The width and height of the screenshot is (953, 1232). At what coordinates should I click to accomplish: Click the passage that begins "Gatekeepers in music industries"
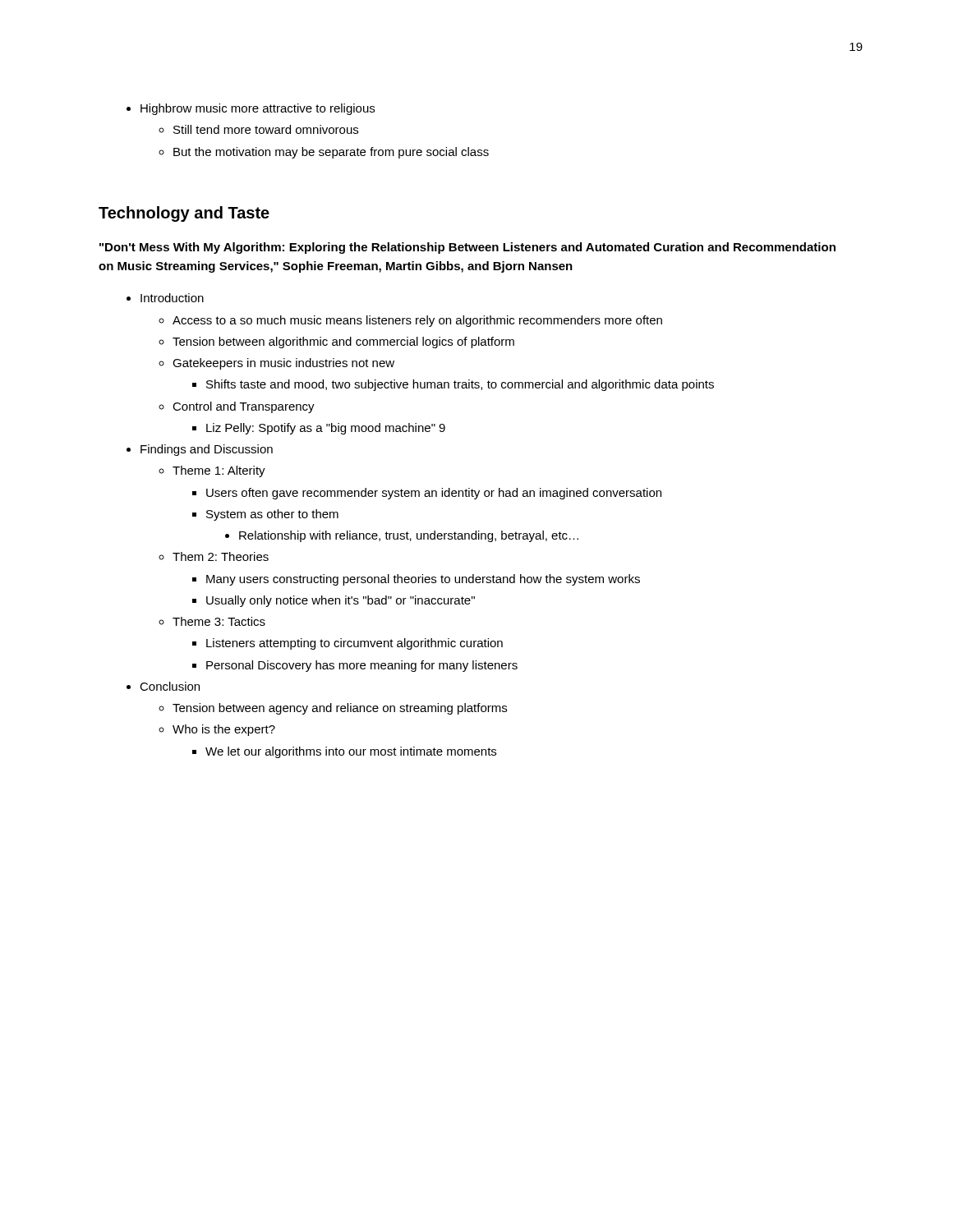513,375
